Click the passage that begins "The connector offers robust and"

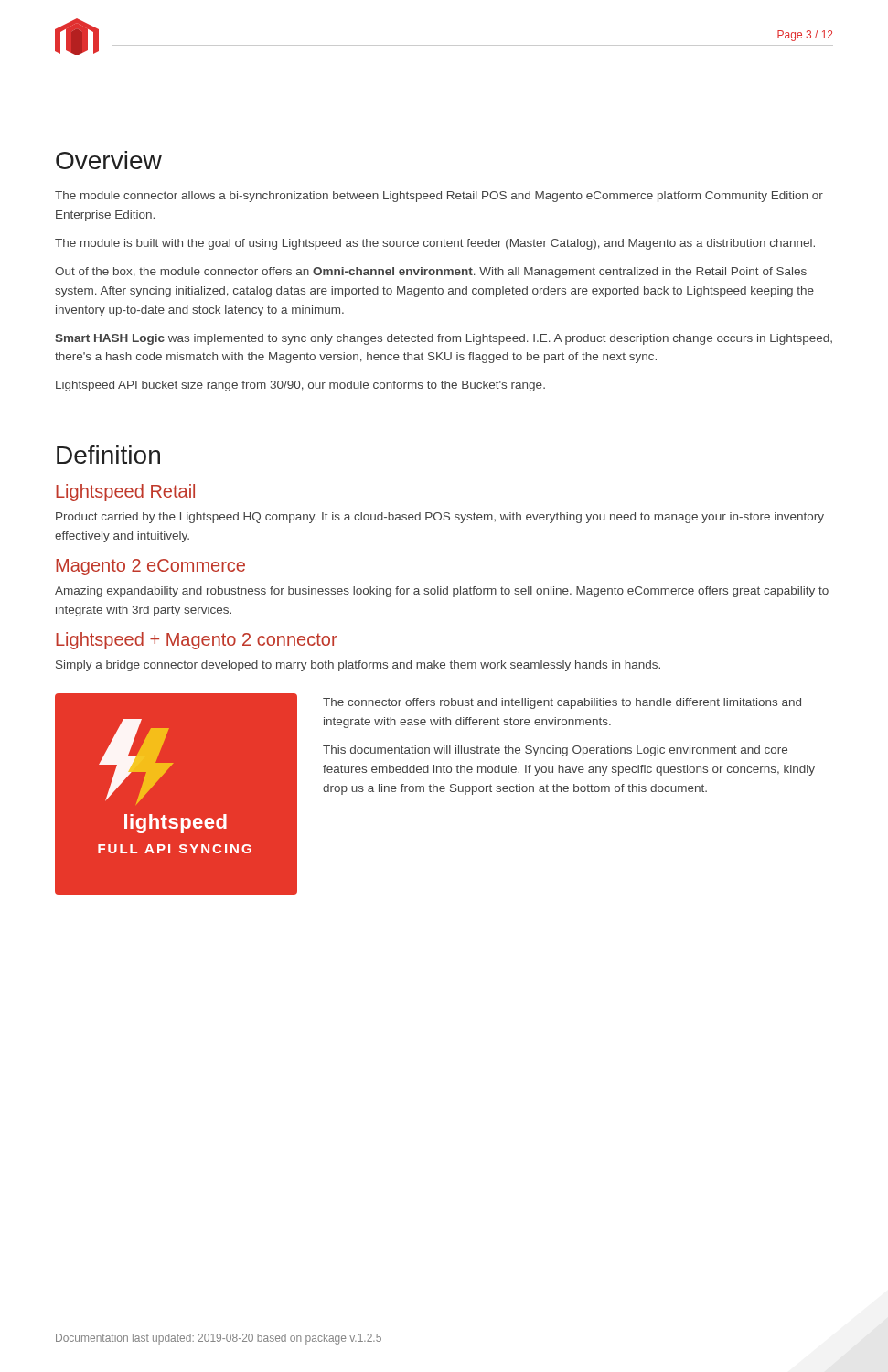(x=562, y=712)
